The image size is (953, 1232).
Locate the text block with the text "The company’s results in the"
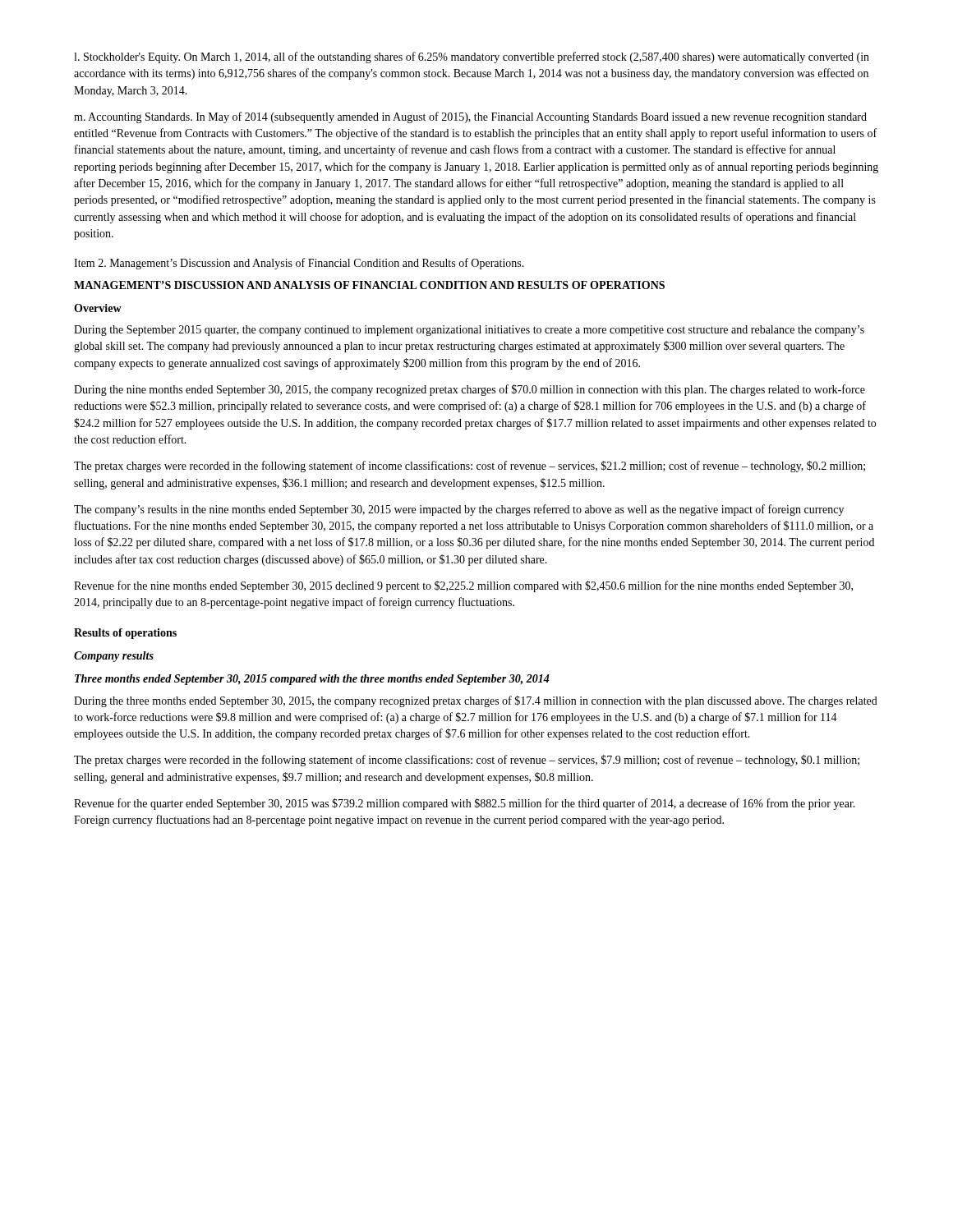pyautogui.click(x=476, y=535)
